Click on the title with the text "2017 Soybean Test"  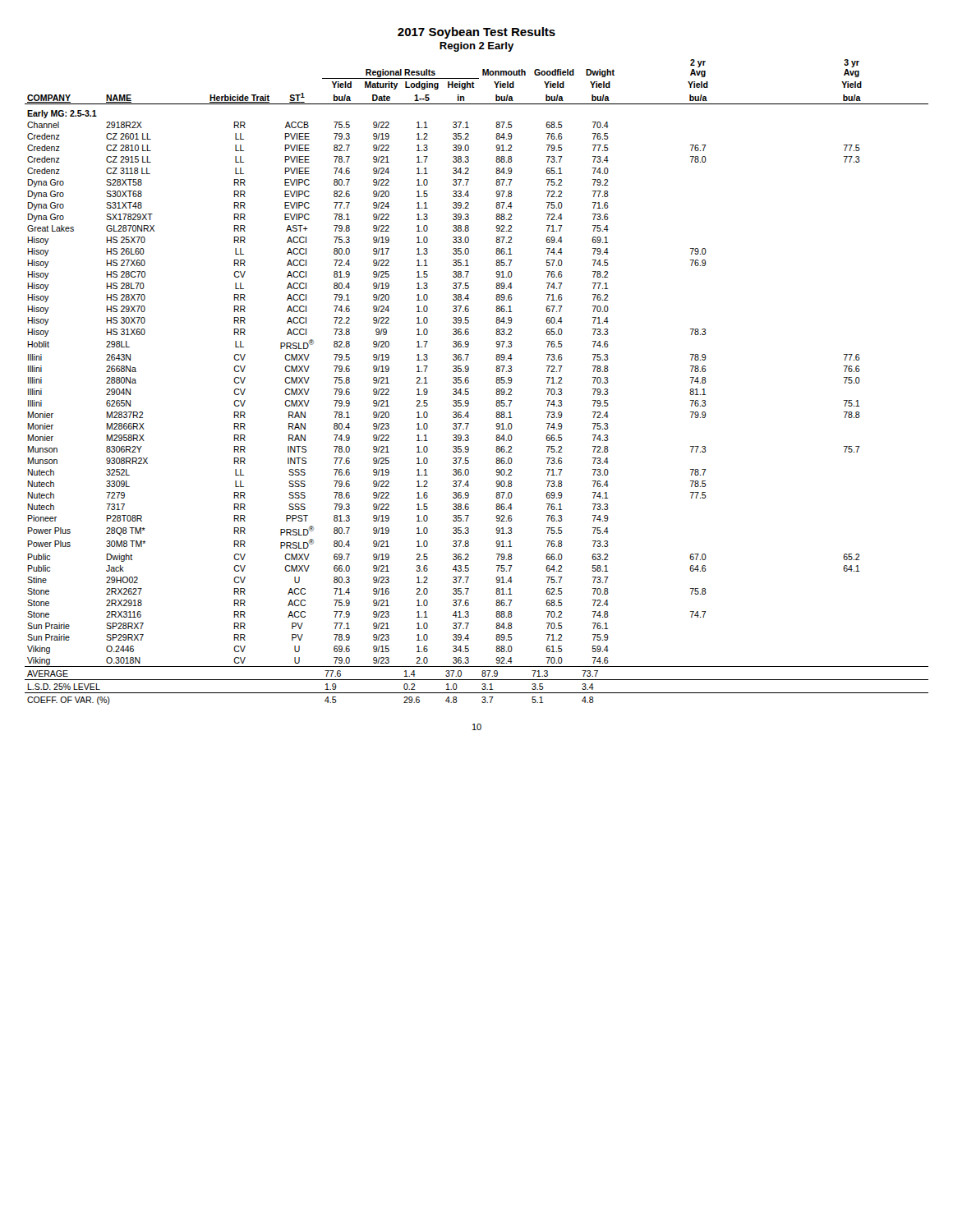click(x=476, y=32)
